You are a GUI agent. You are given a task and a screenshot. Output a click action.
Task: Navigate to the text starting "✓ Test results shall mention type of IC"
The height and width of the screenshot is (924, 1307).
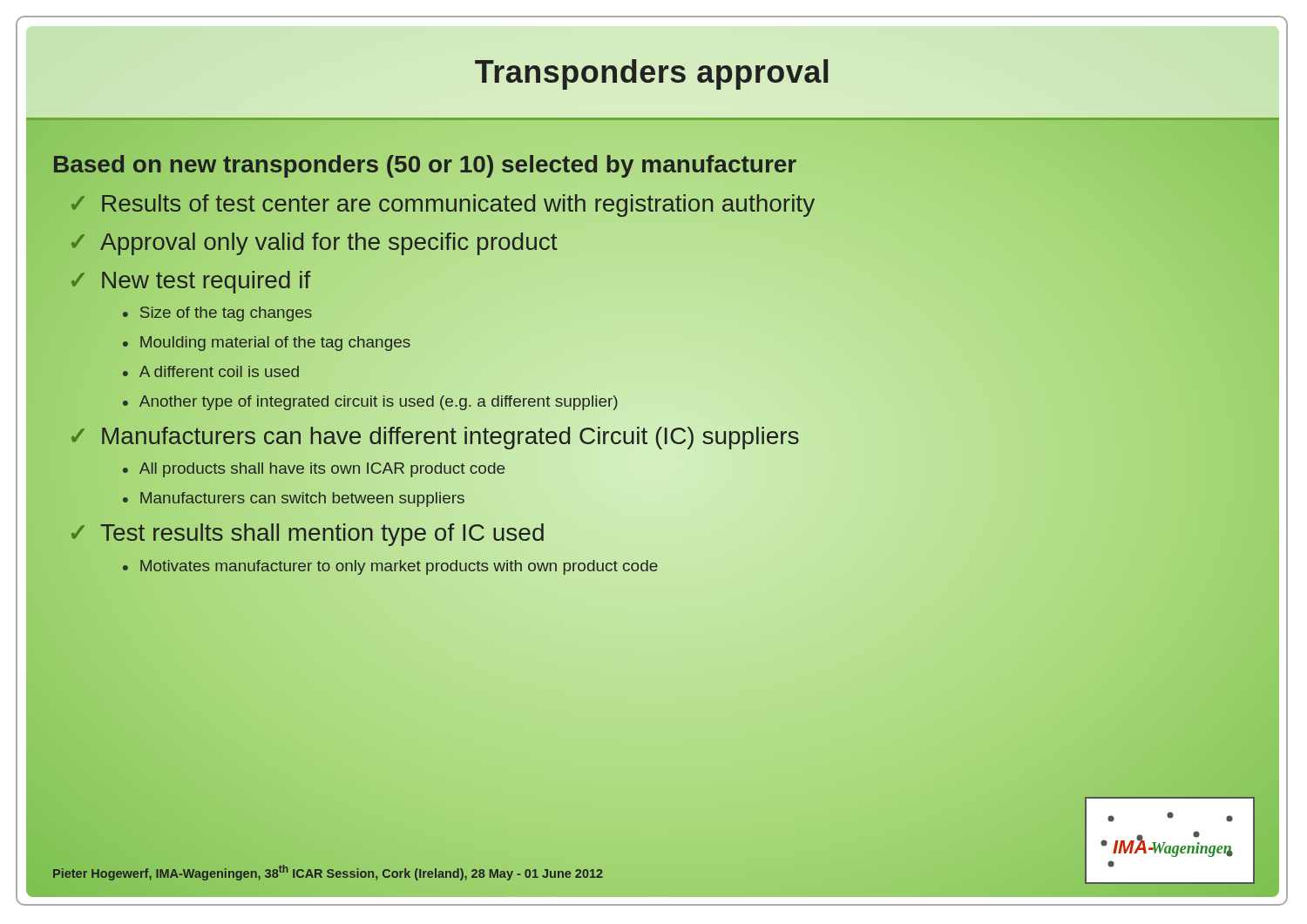point(306,533)
